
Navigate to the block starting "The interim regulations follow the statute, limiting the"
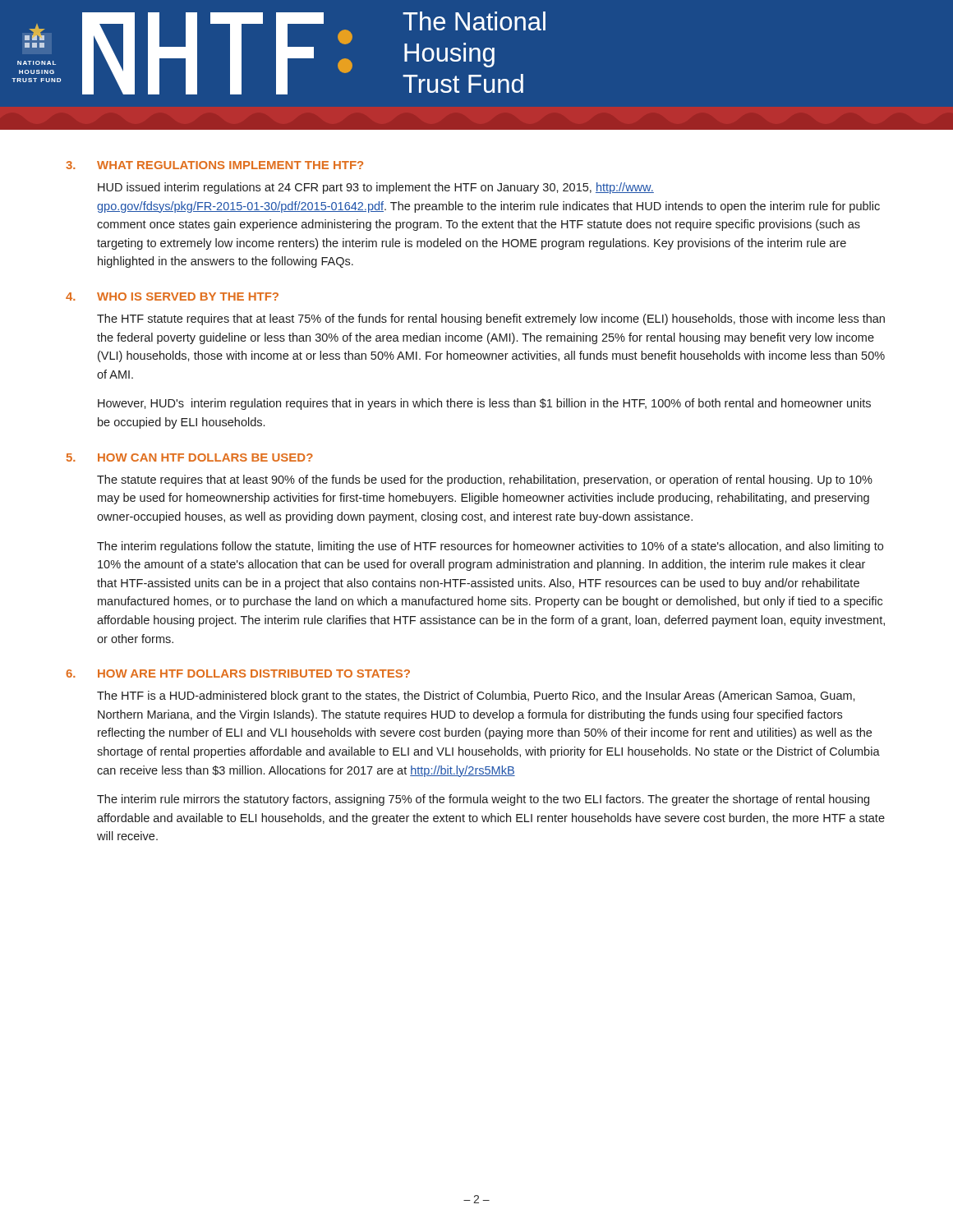(x=491, y=592)
